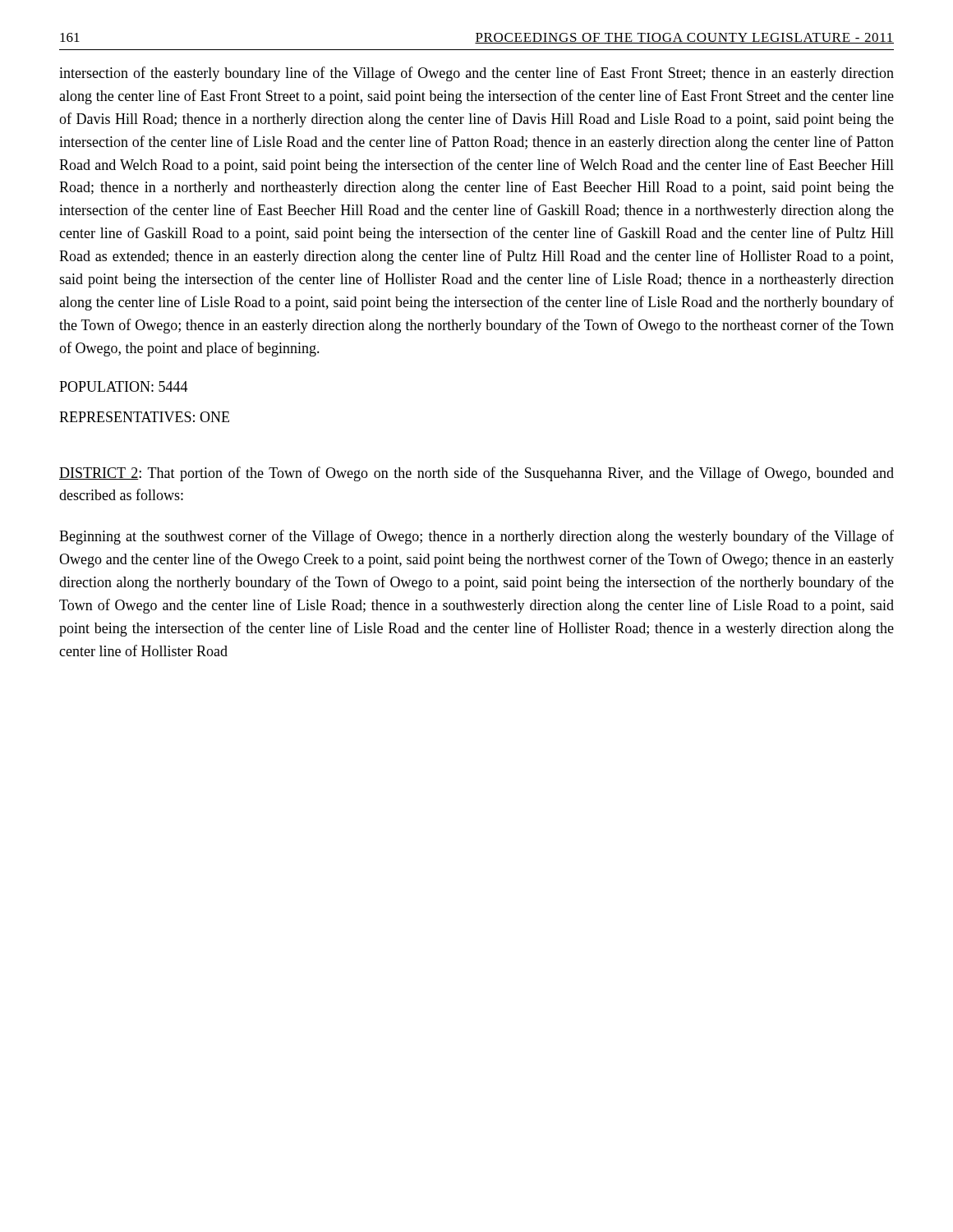Point to the block beginning "DISTRICT 2: That portion of the"
The height and width of the screenshot is (1232, 953).
(476, 484)
